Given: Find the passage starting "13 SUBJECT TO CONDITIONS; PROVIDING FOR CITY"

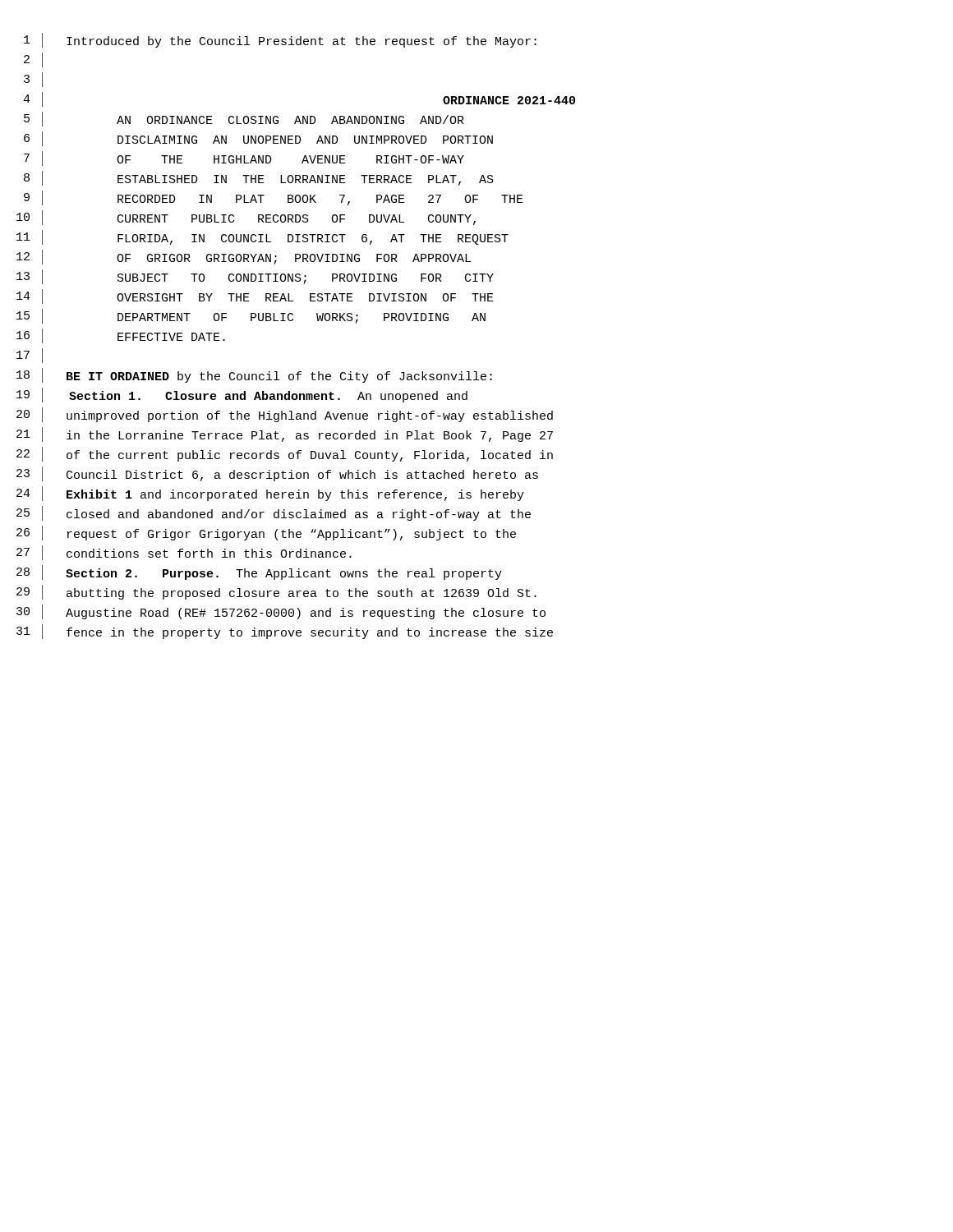Looking at the screenshot, I should pos(476,279).
